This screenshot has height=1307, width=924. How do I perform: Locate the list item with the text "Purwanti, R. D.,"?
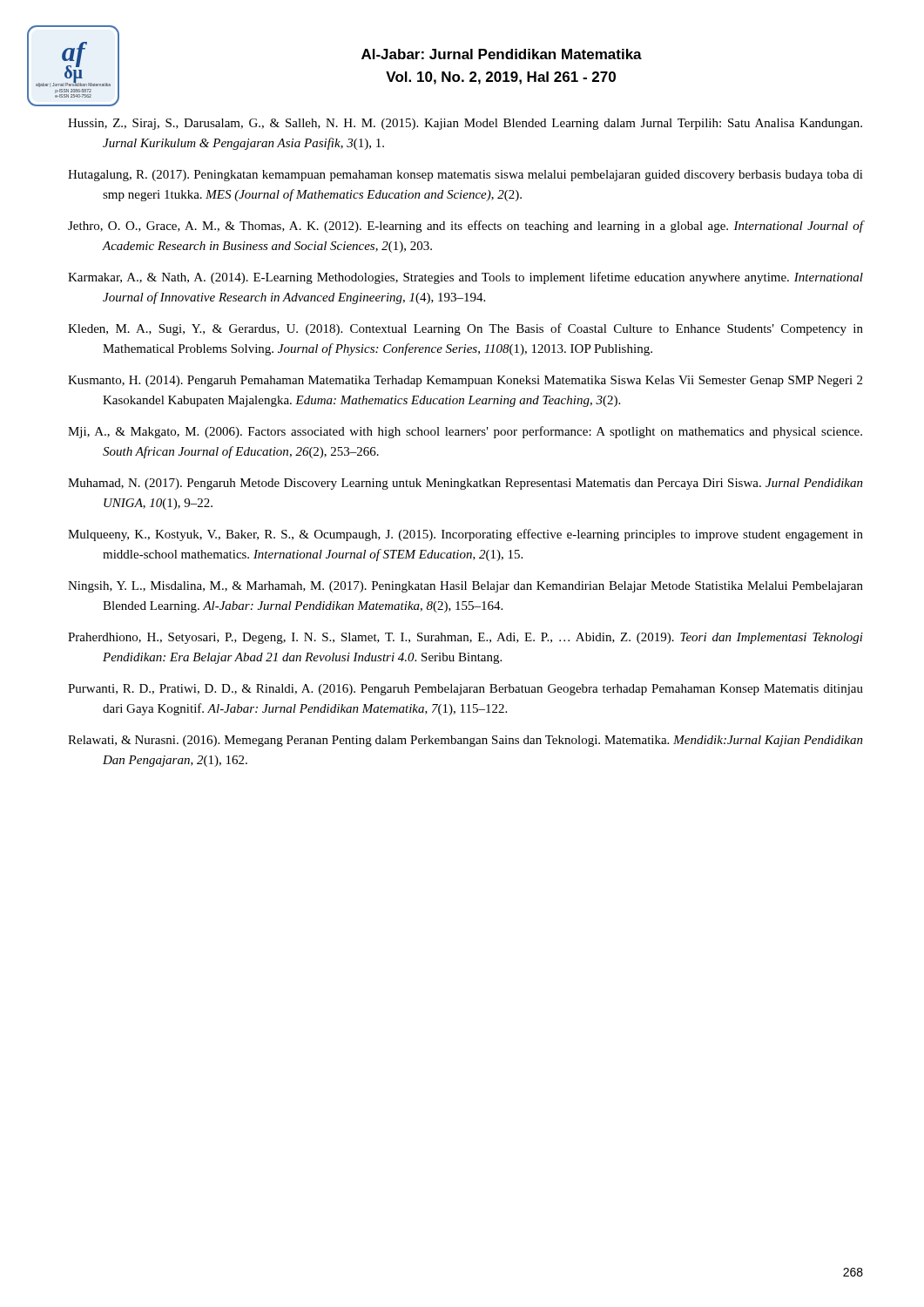pos(465,698)
